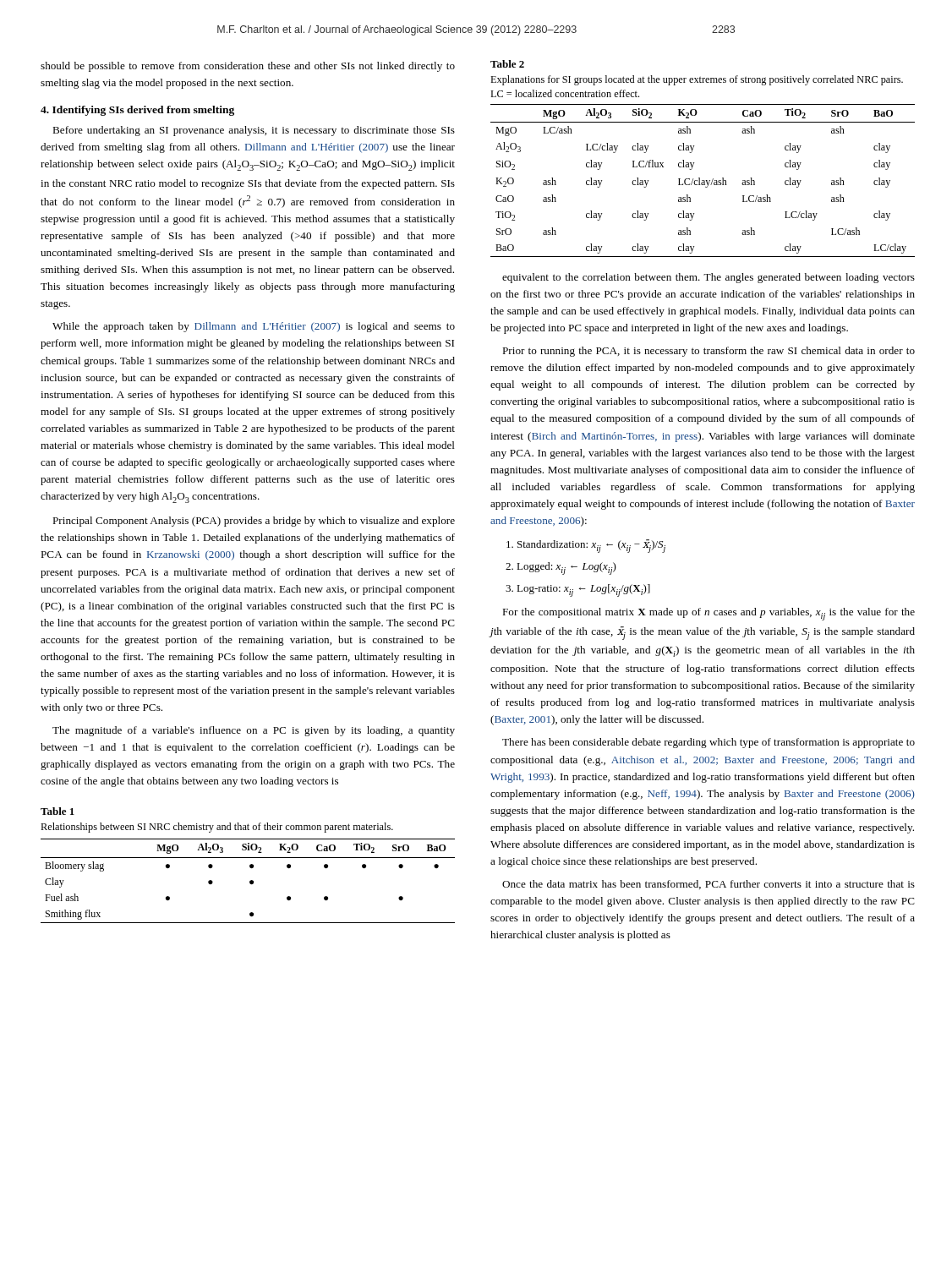Find the text block with the text "should be possible to remove"
The image size is (952, 1268).
click(x=248, y=74)
